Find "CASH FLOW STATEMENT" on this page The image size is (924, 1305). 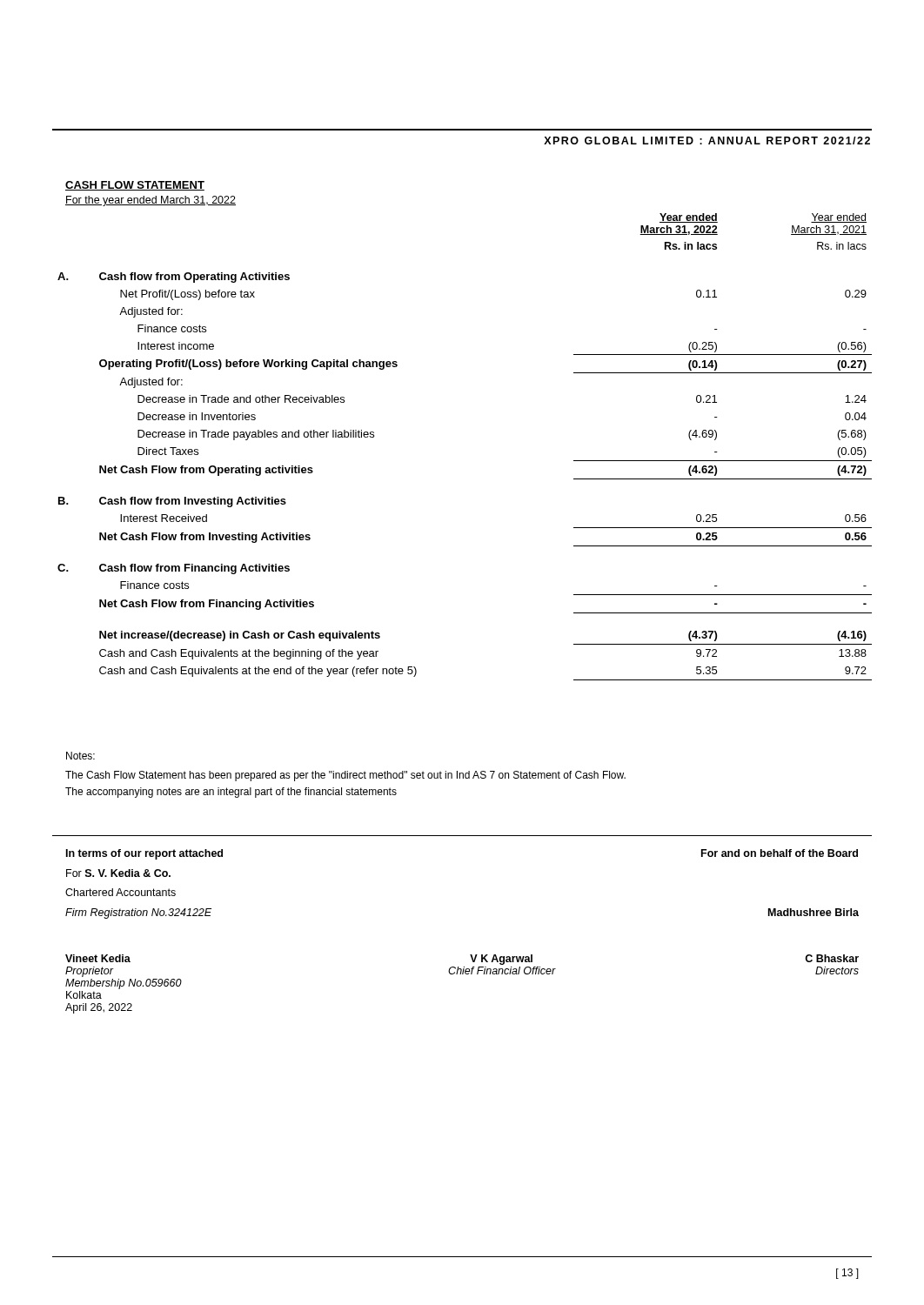pyautogui.click(x=135, y=185)
